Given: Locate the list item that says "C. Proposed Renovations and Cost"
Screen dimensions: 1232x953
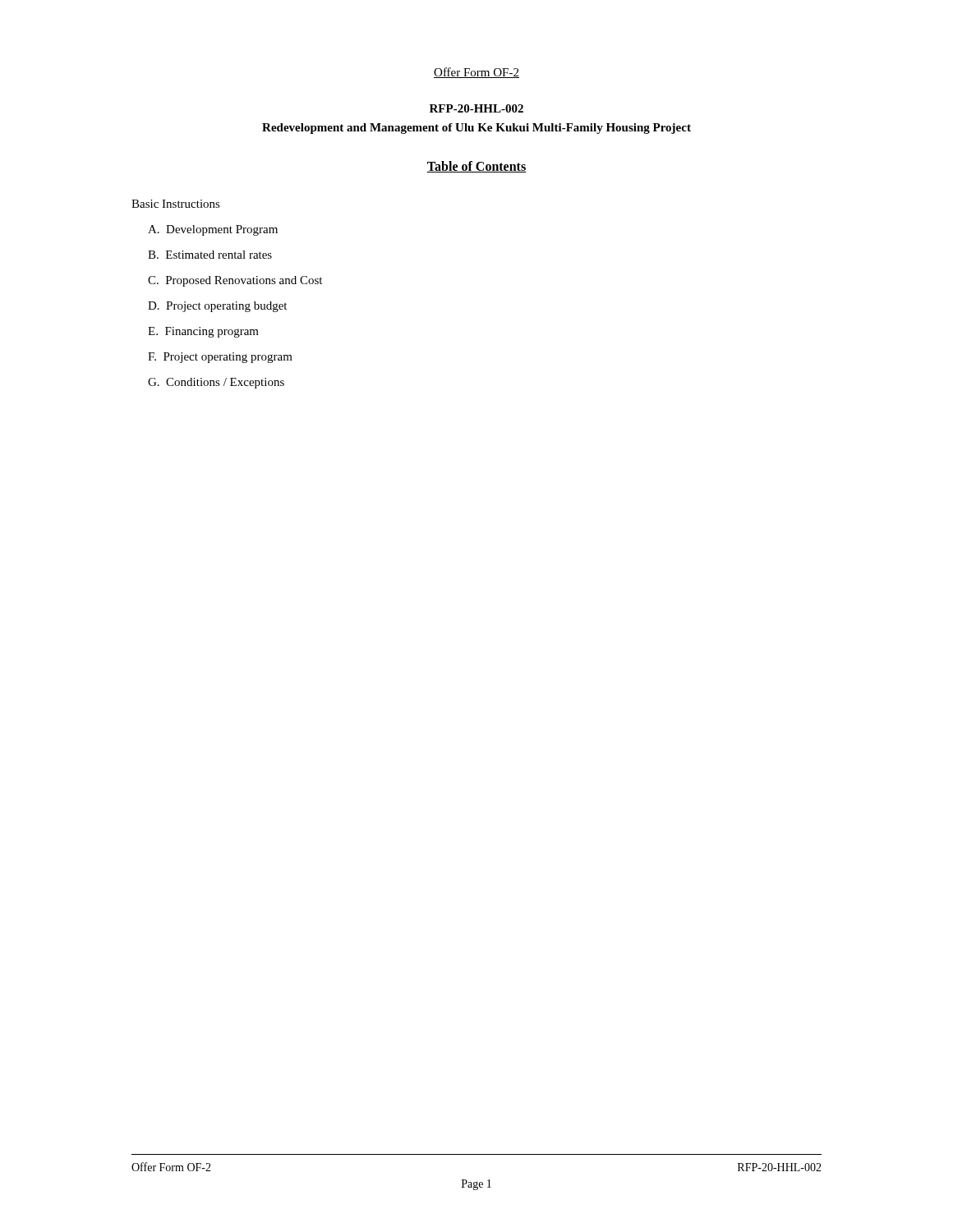Looking at the screenshot, I should (235, 280).
